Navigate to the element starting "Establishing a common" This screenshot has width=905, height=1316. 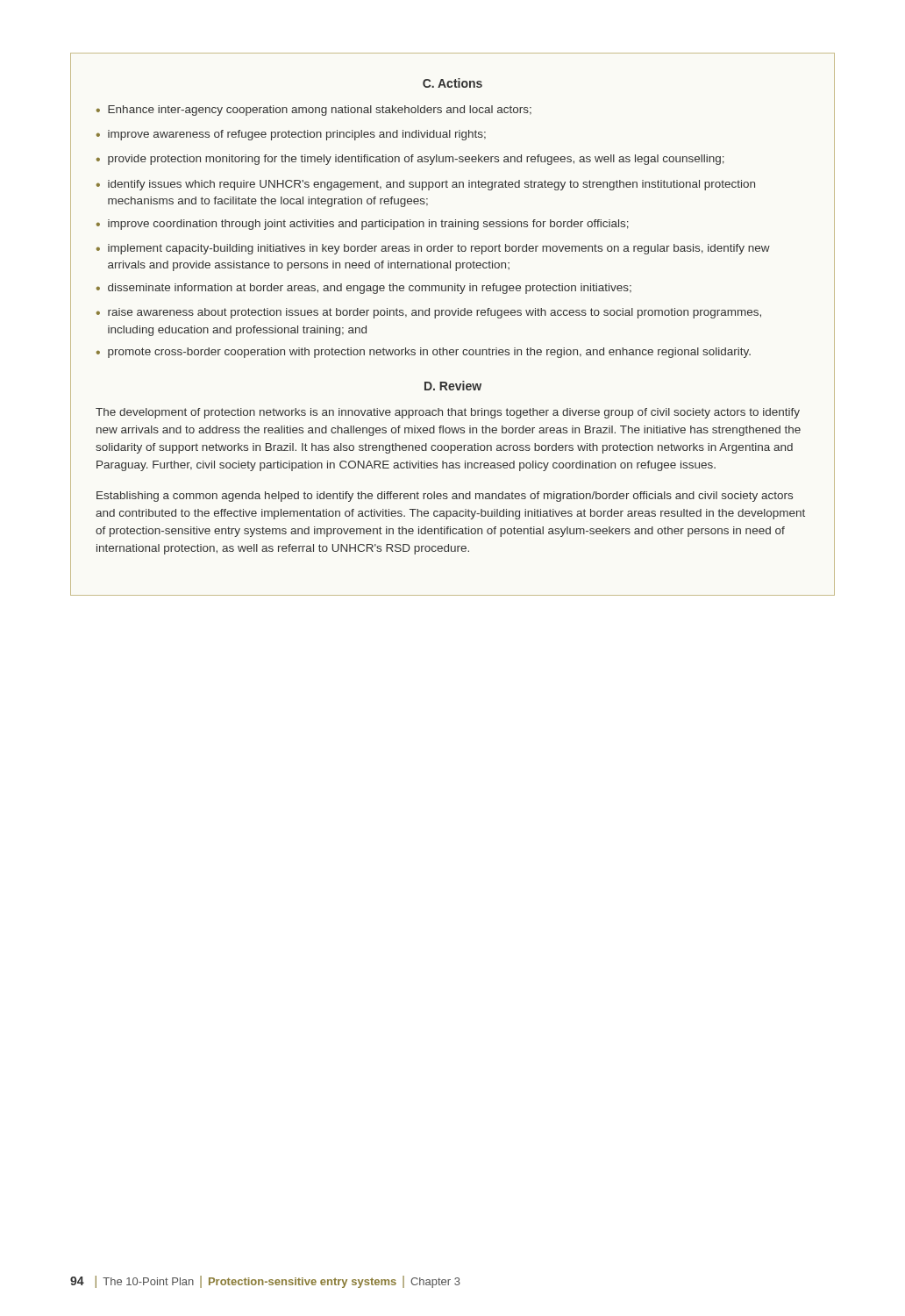click(450, 521)
